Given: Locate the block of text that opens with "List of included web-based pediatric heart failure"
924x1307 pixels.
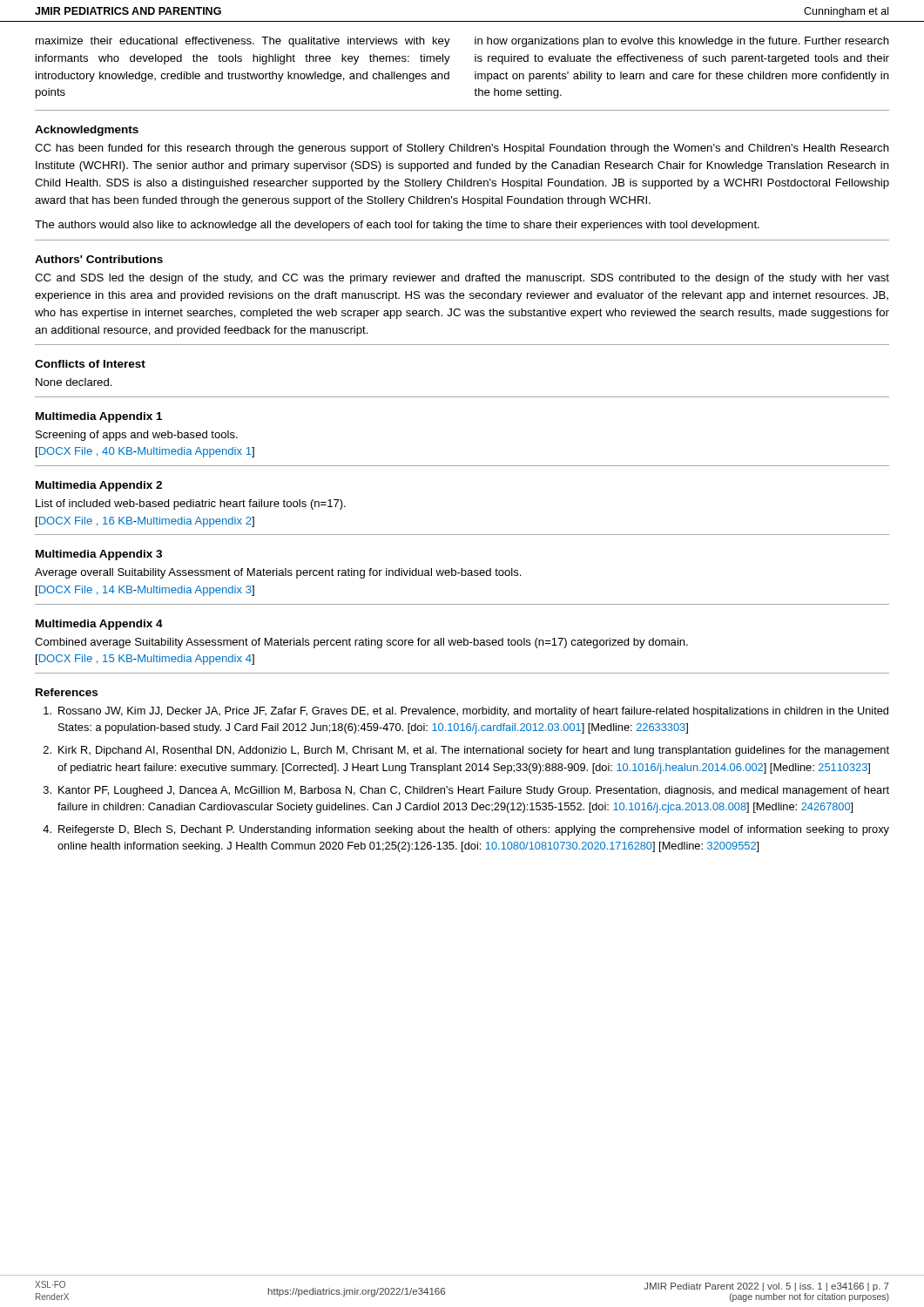Looking at the screenshot, I should click(191, 512).
